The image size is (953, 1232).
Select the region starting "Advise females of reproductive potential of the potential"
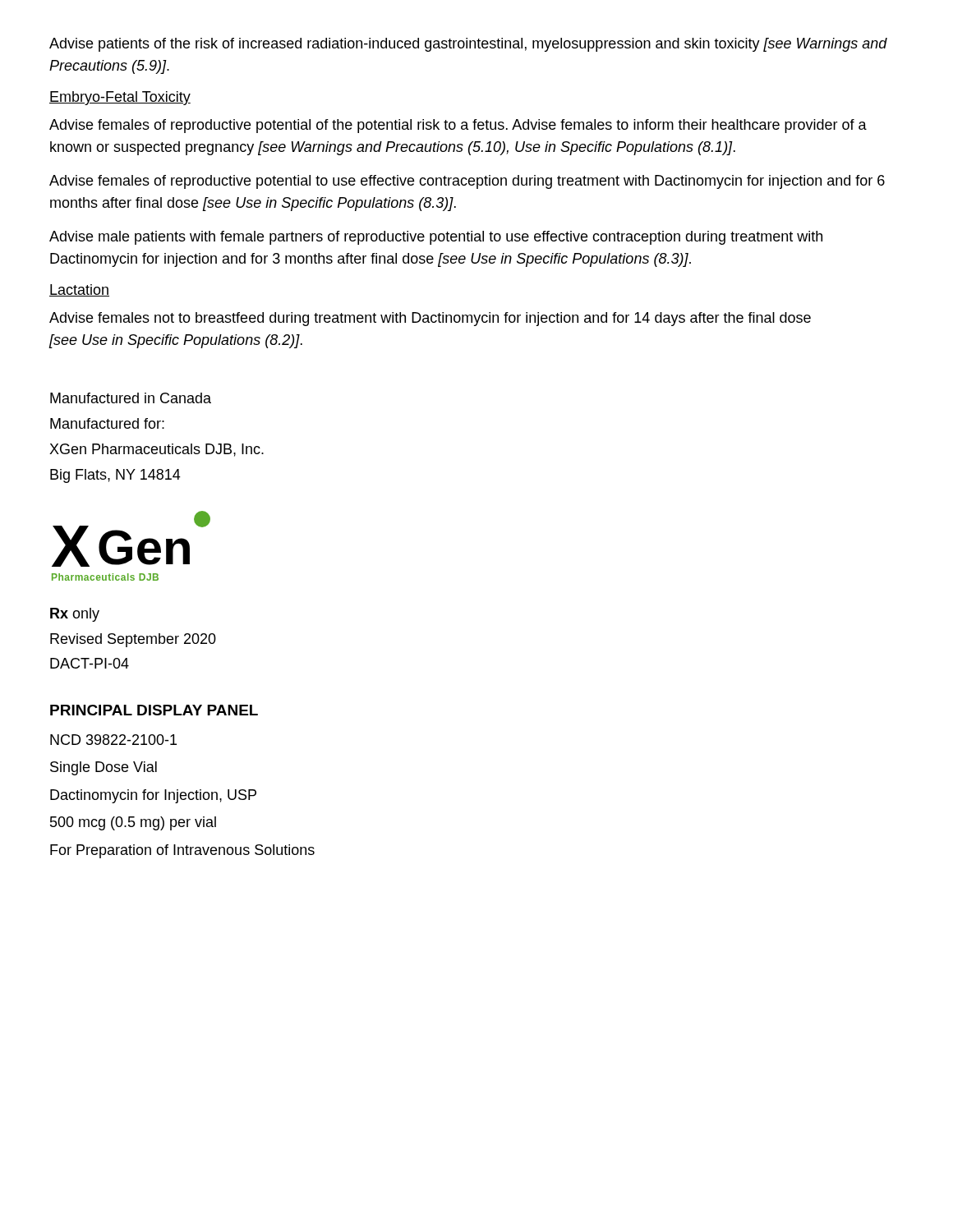[458, 136]
